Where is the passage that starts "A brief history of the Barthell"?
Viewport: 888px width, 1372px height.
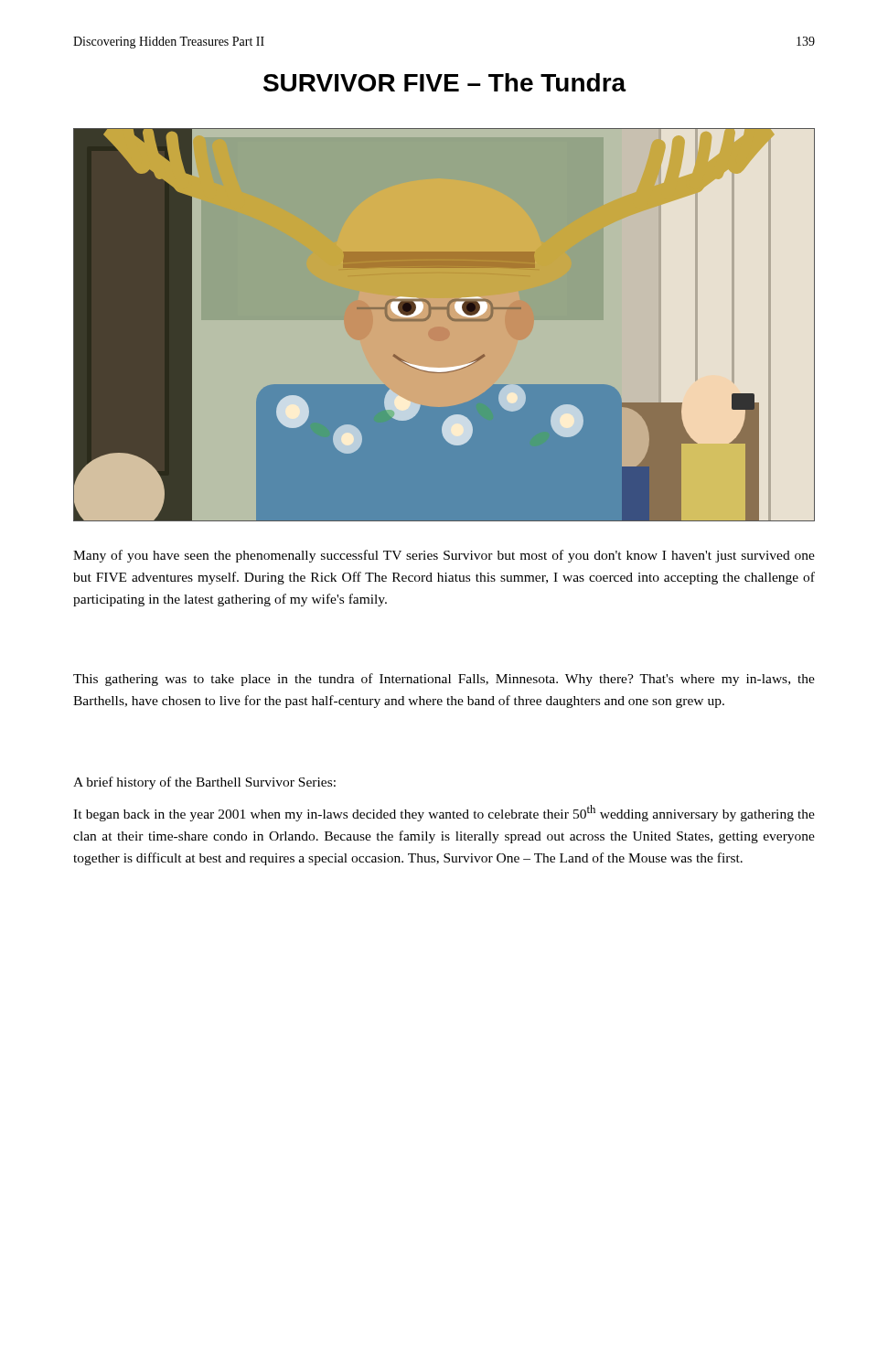click(204, 783)
